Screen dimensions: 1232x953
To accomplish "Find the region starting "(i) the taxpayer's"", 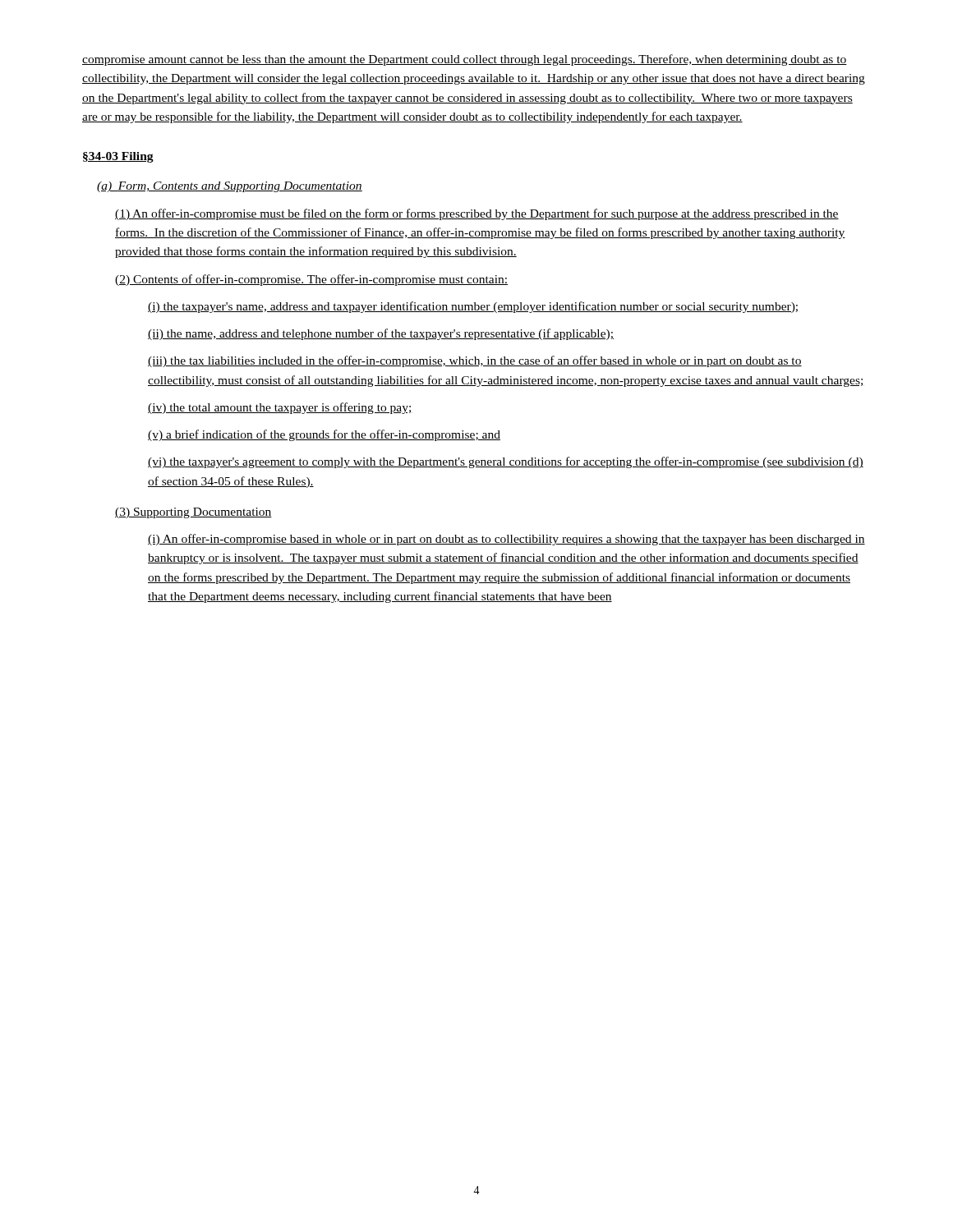I will 473,306.
